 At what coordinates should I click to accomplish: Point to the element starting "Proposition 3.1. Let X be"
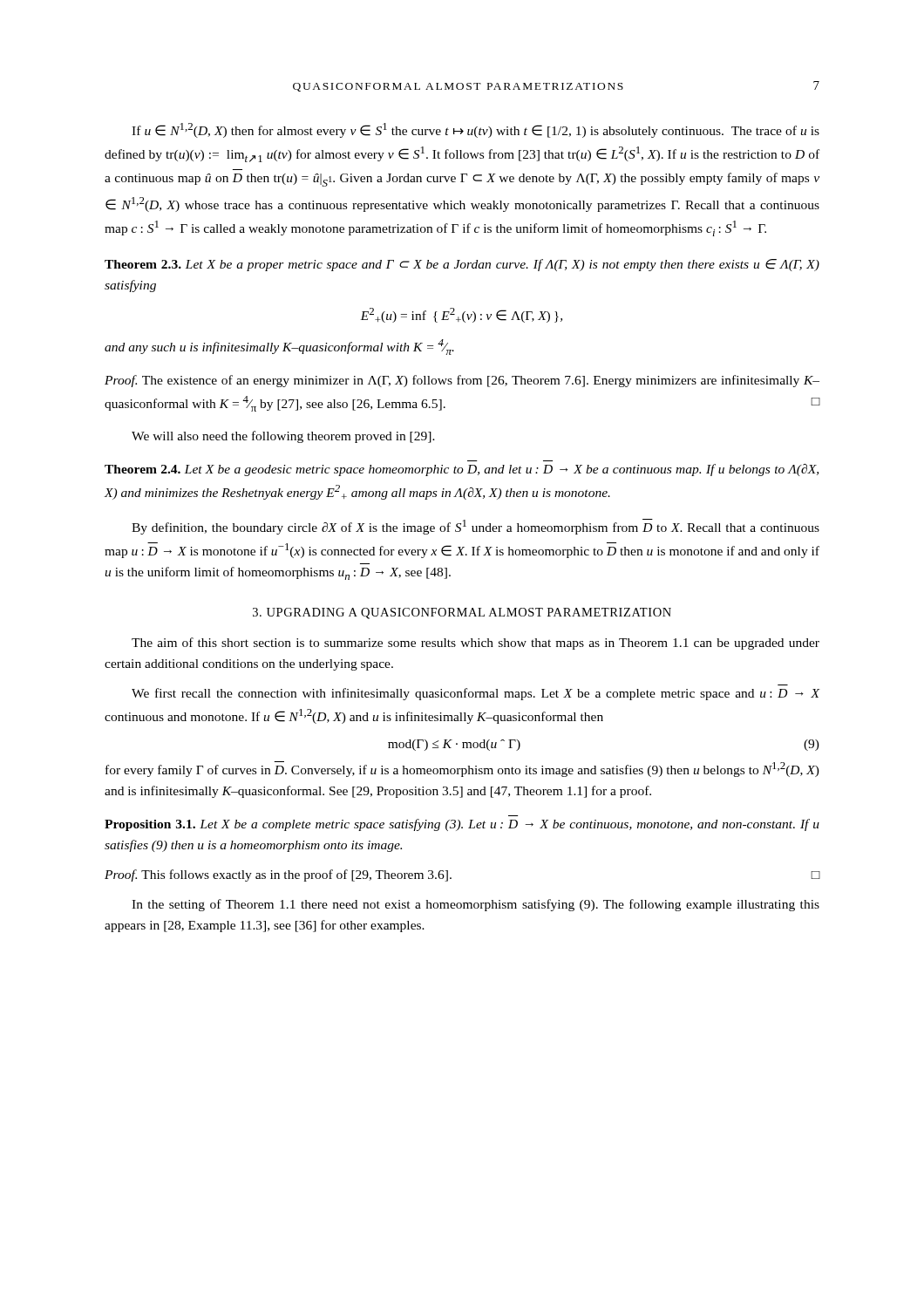462,835
